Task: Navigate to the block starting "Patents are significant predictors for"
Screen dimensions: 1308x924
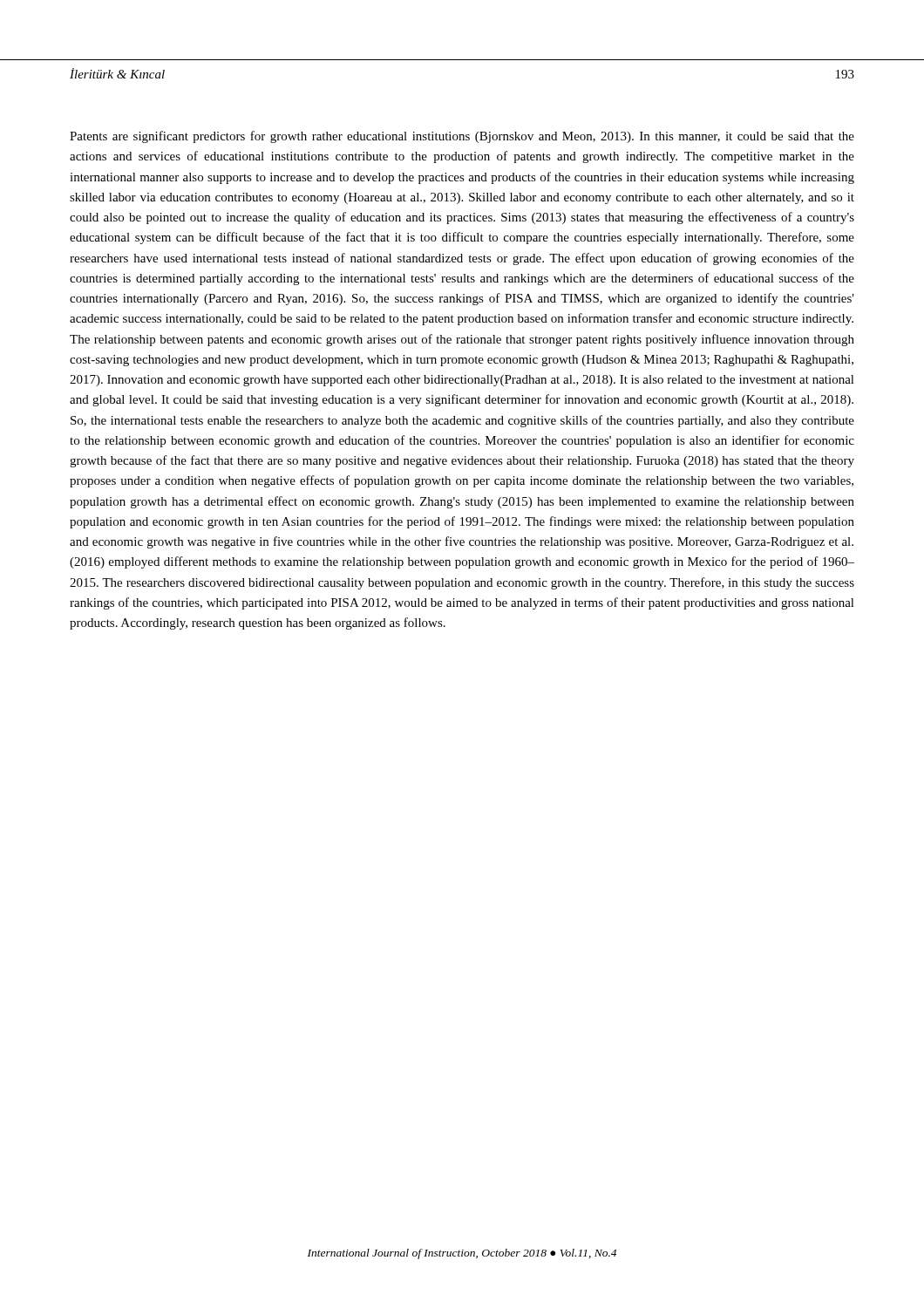Action: pyautogui.click(x=462, y=380)
